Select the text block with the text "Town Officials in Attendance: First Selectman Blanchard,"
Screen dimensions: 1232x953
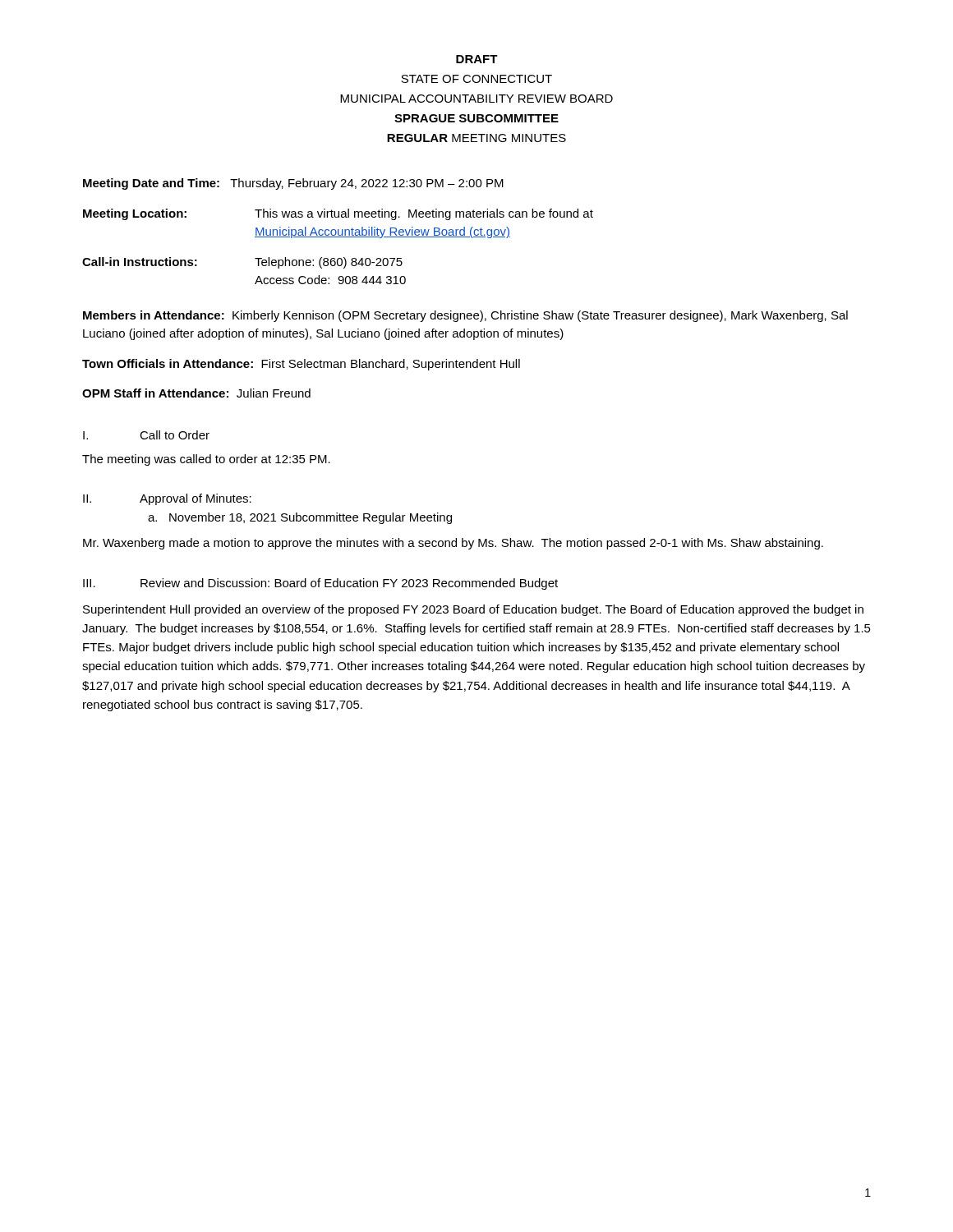point(301,363)
